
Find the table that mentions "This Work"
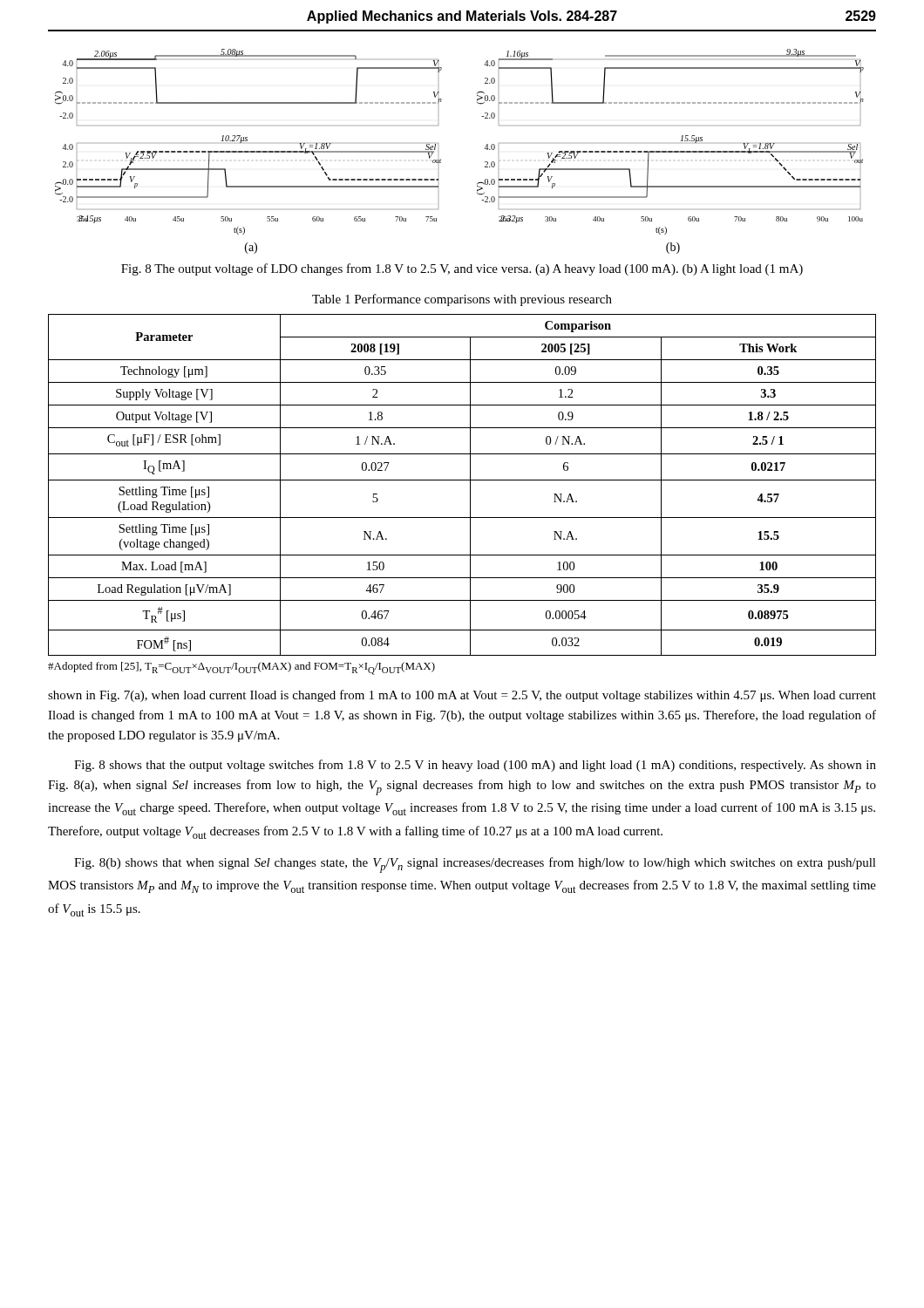coord(462,485)
